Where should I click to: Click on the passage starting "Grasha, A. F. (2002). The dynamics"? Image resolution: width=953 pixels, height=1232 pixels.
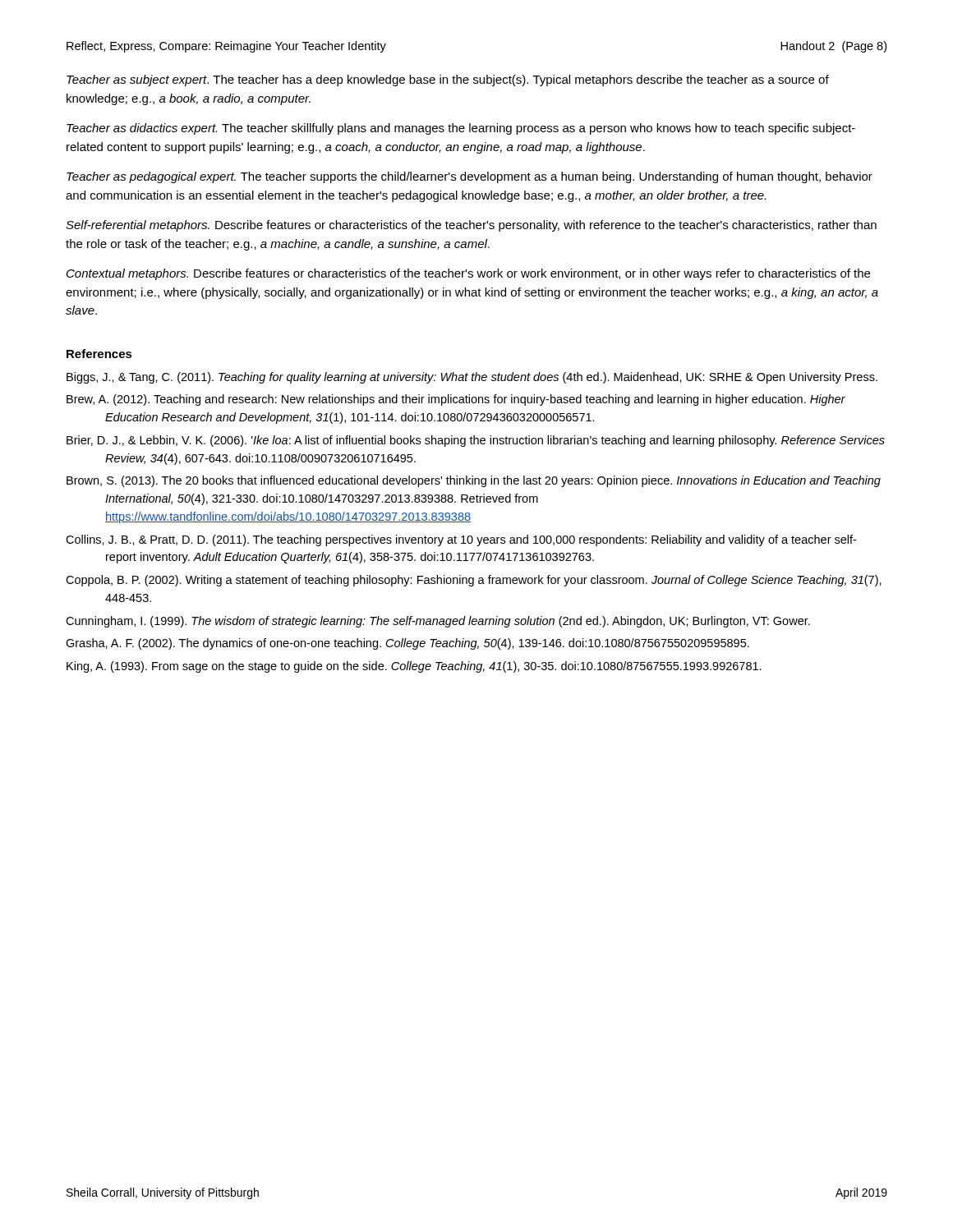tap(408, 643)
